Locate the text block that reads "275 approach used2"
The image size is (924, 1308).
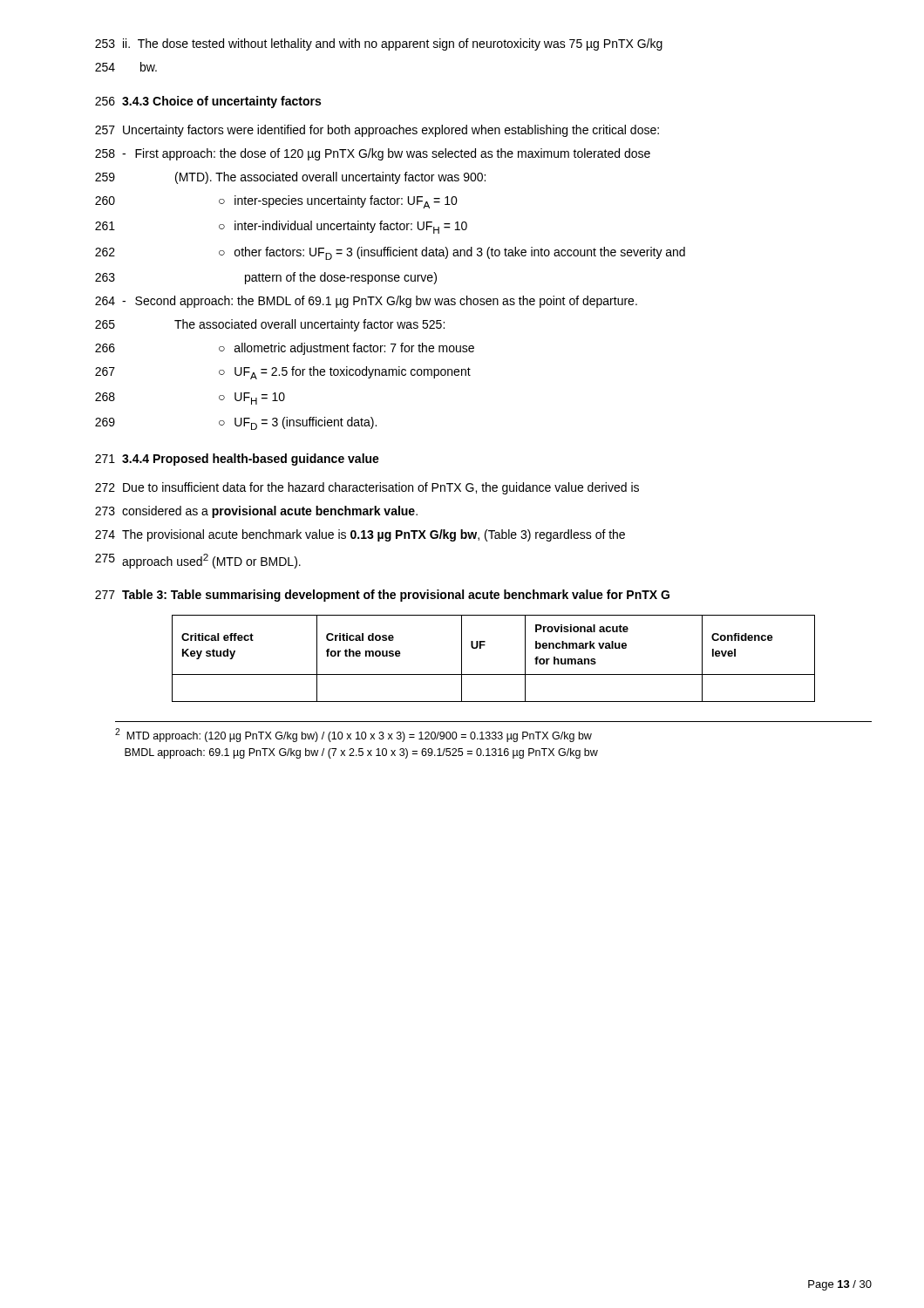198,561
